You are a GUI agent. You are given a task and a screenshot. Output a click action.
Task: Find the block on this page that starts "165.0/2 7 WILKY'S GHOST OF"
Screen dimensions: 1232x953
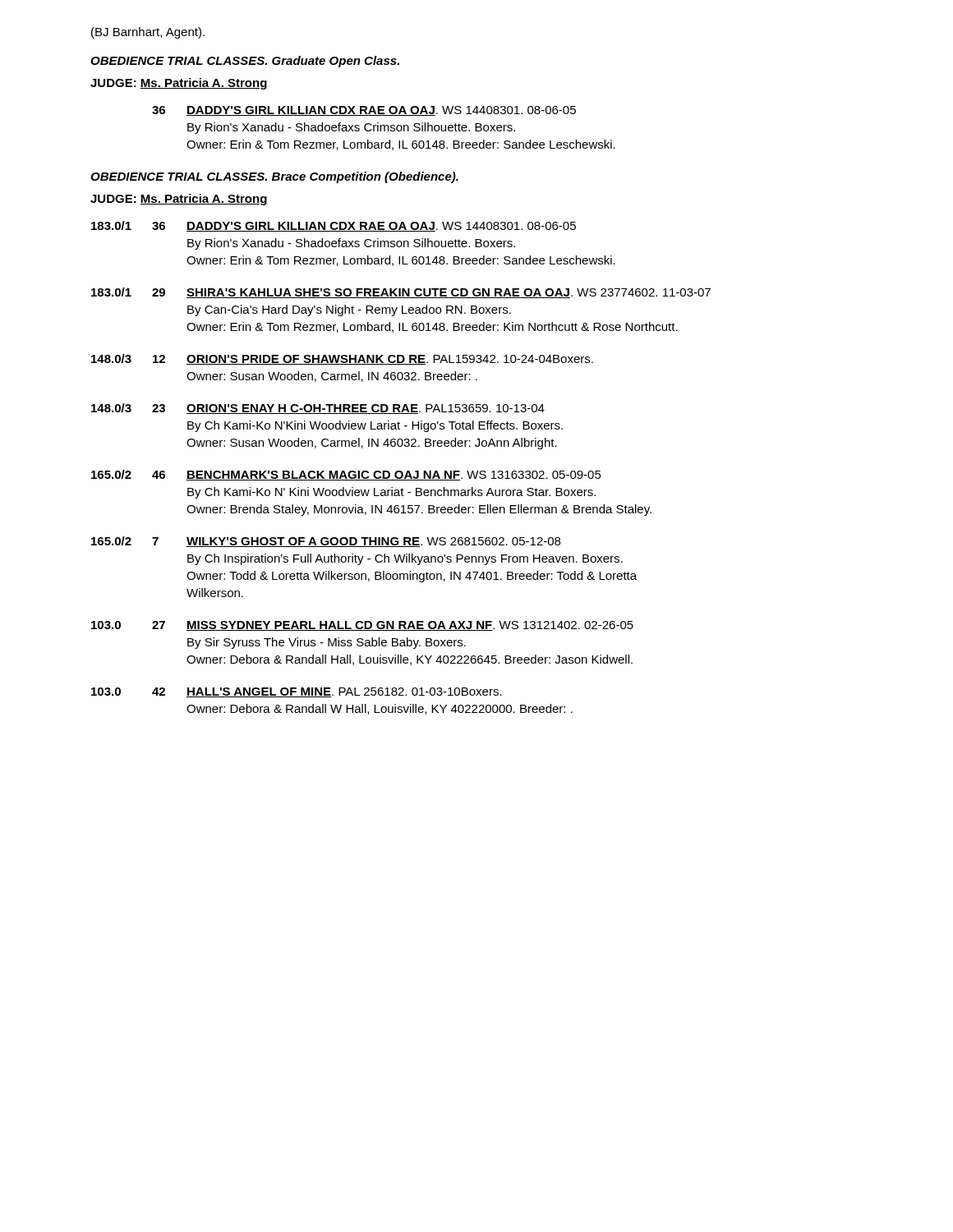(497, 568)
